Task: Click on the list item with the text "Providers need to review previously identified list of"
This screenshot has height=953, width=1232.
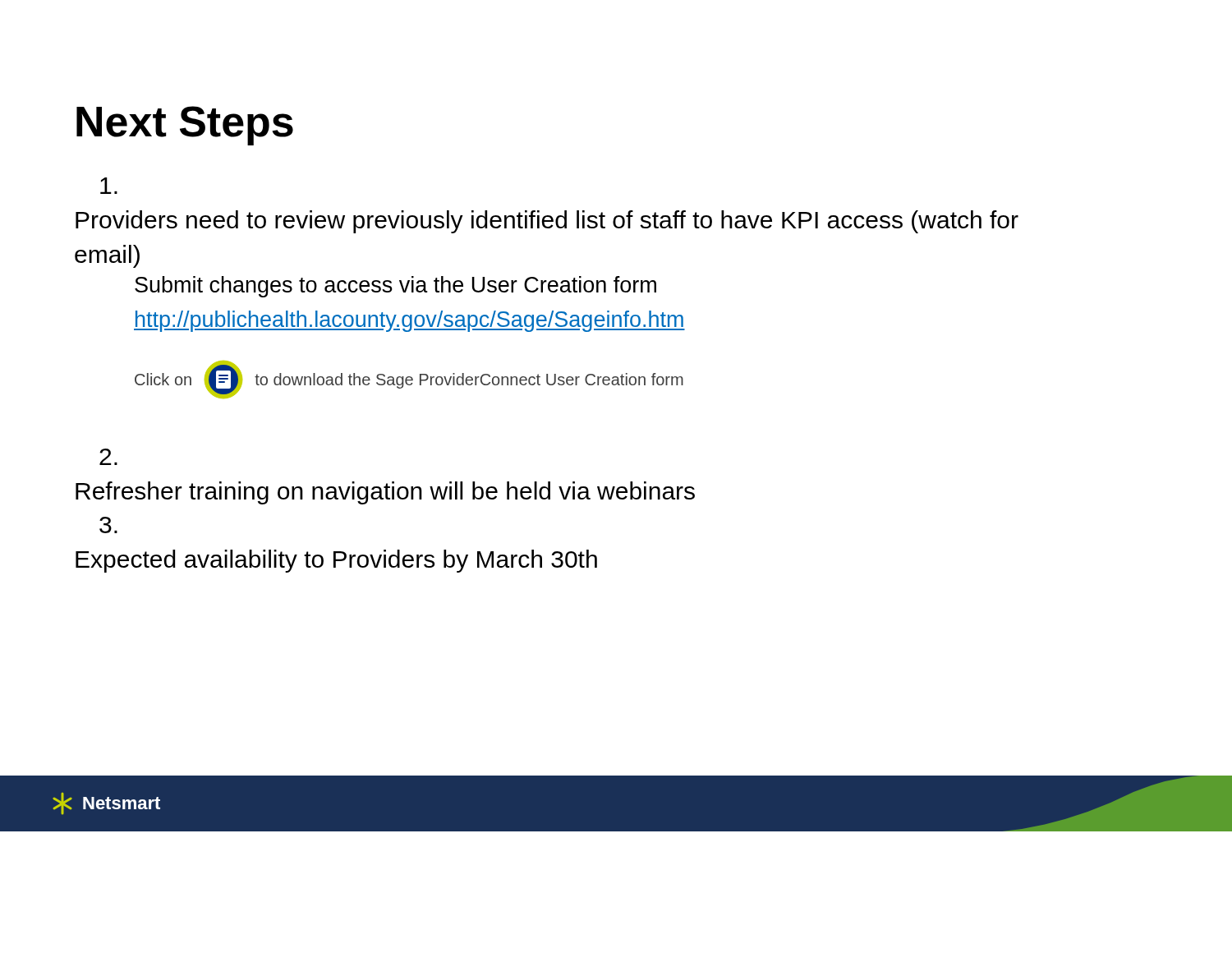Action: coord(579,220)
